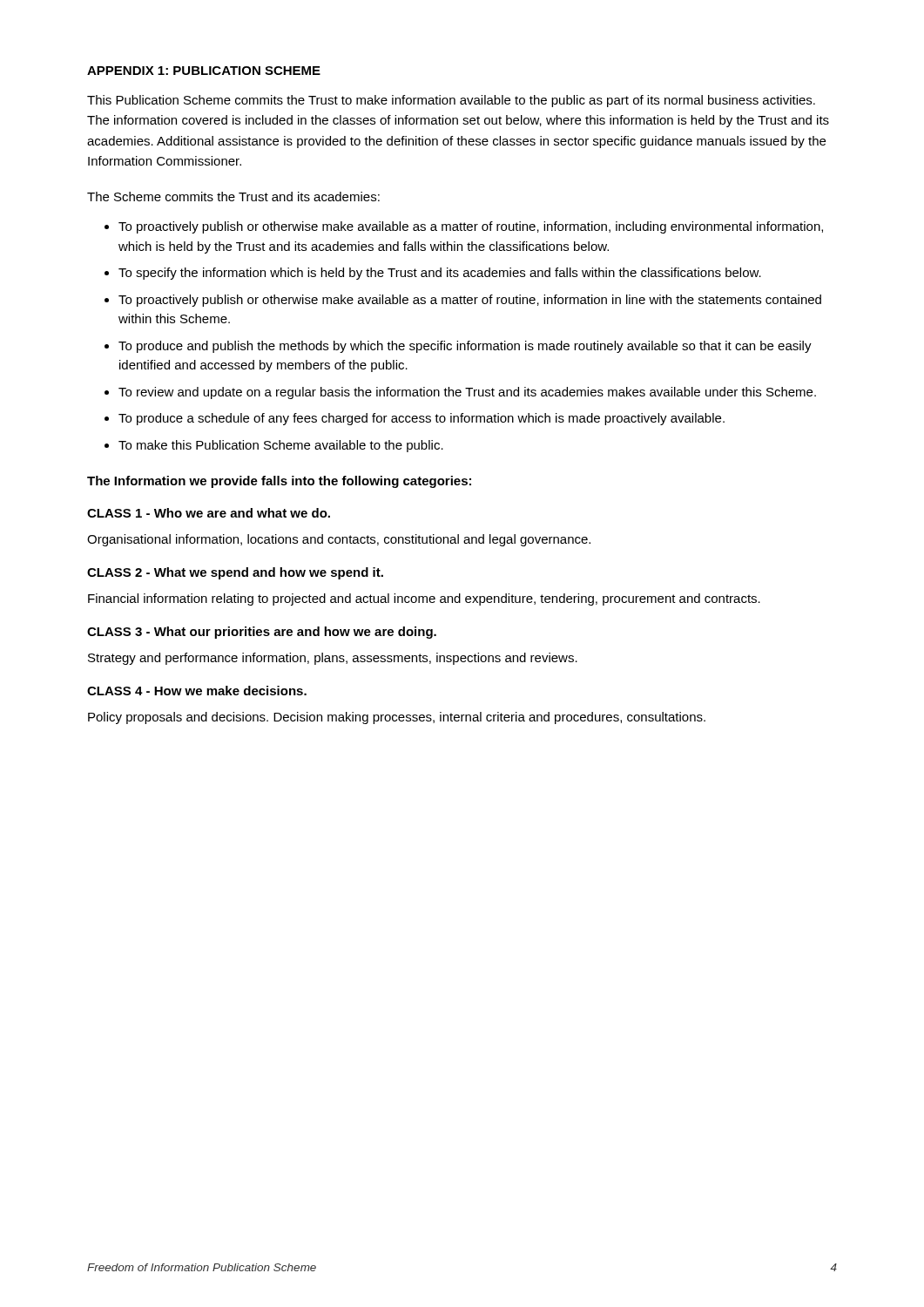924x1307 pixels.
Task: Click on the text block with the text "The Information we provide falls into the"
Action: point(280,481)
